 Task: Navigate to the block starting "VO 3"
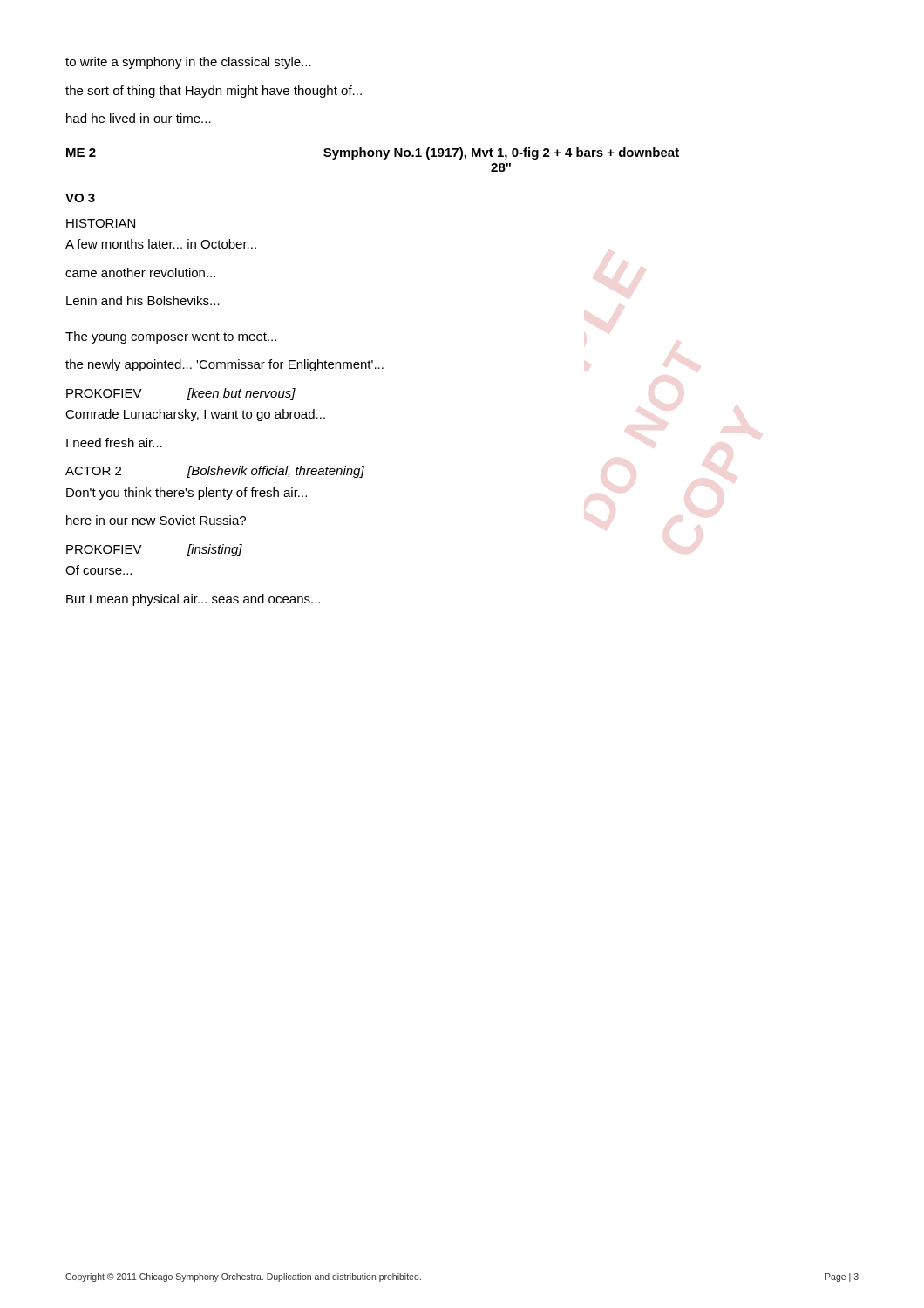(80, 197)
